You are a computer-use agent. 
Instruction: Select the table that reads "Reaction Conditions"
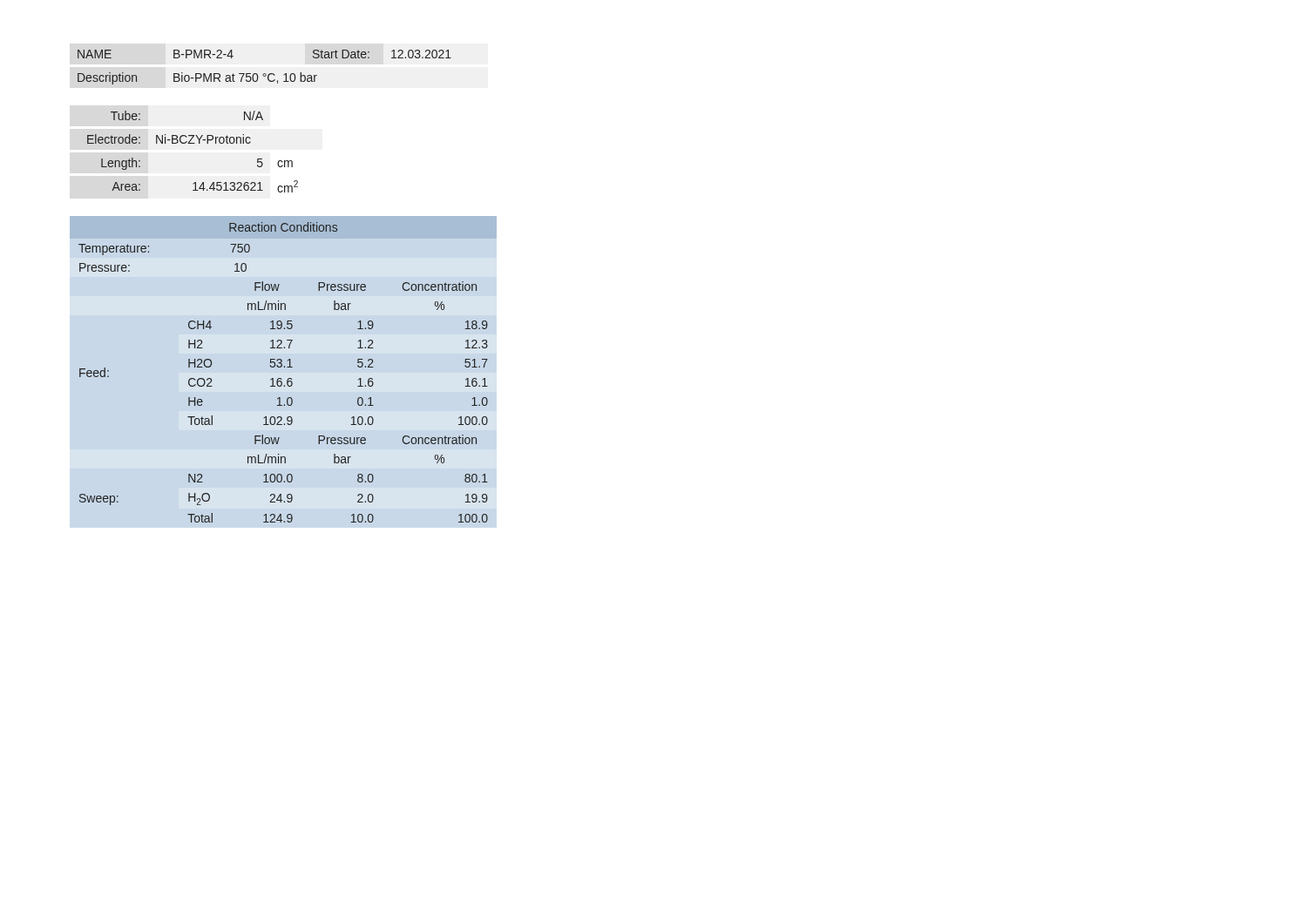coord(288,372)
